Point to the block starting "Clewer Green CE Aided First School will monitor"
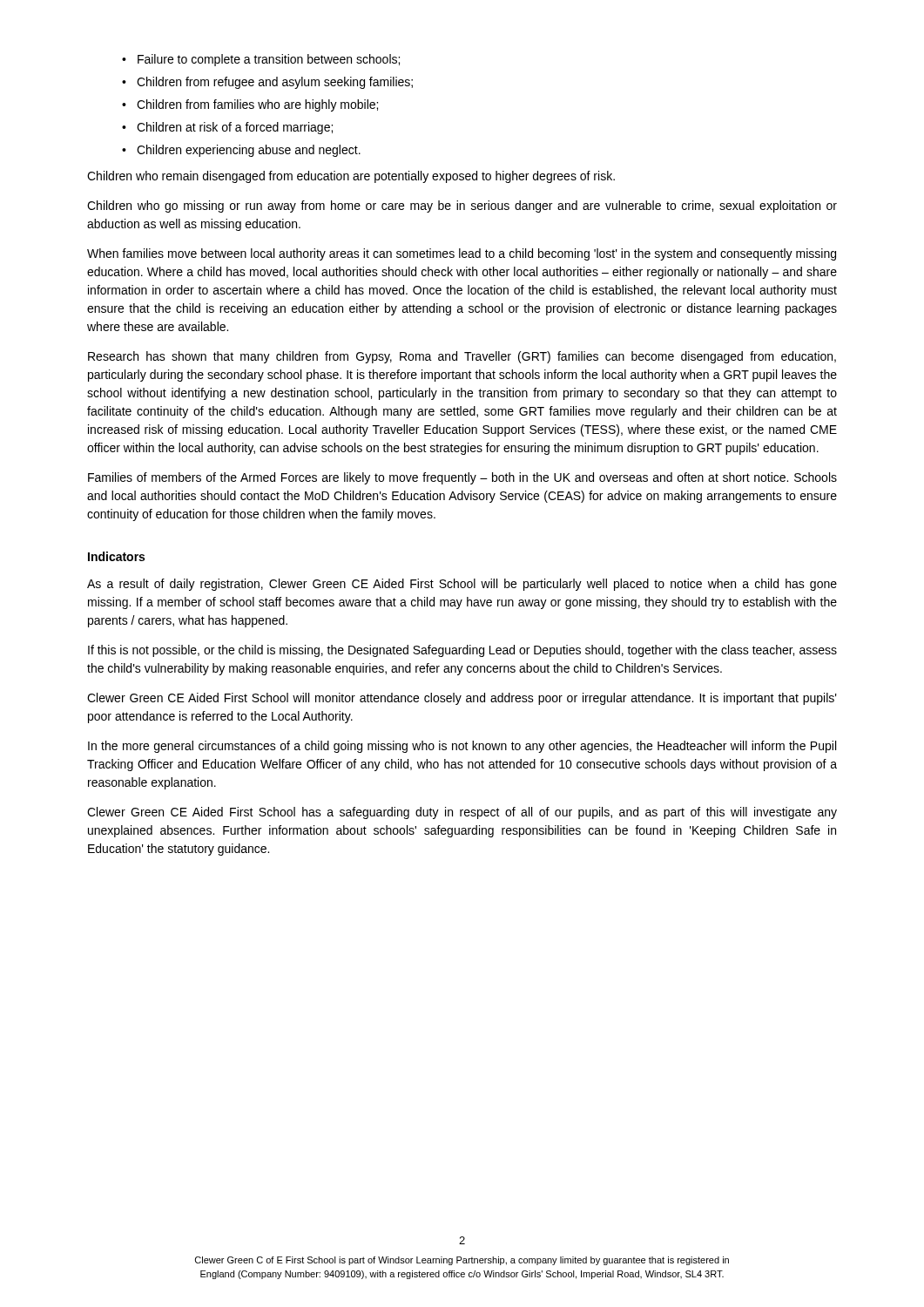Viewport: 924px width, 1307px height. [x=462, y=707]
